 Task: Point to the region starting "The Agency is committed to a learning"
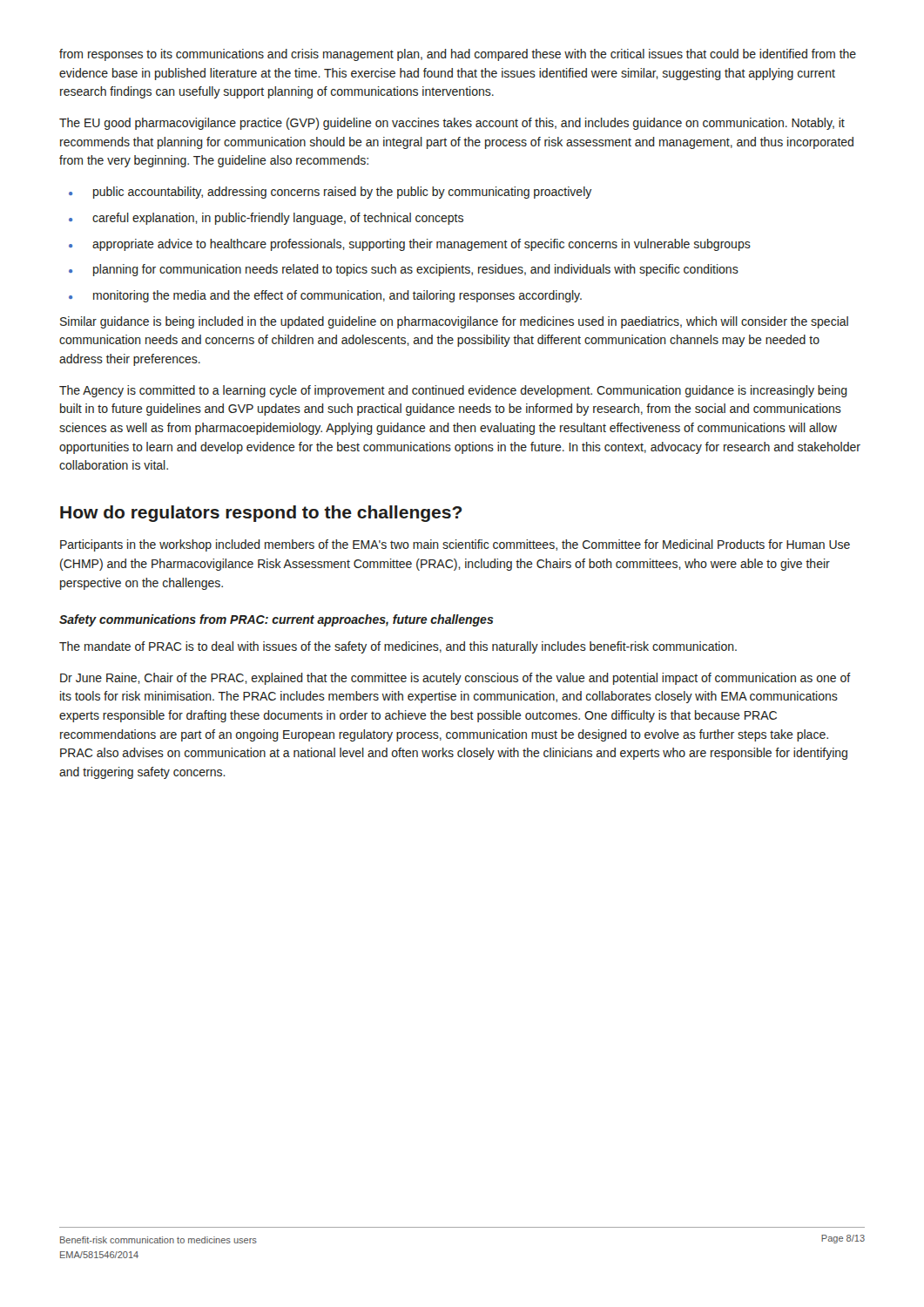click(x=460, y=428)
